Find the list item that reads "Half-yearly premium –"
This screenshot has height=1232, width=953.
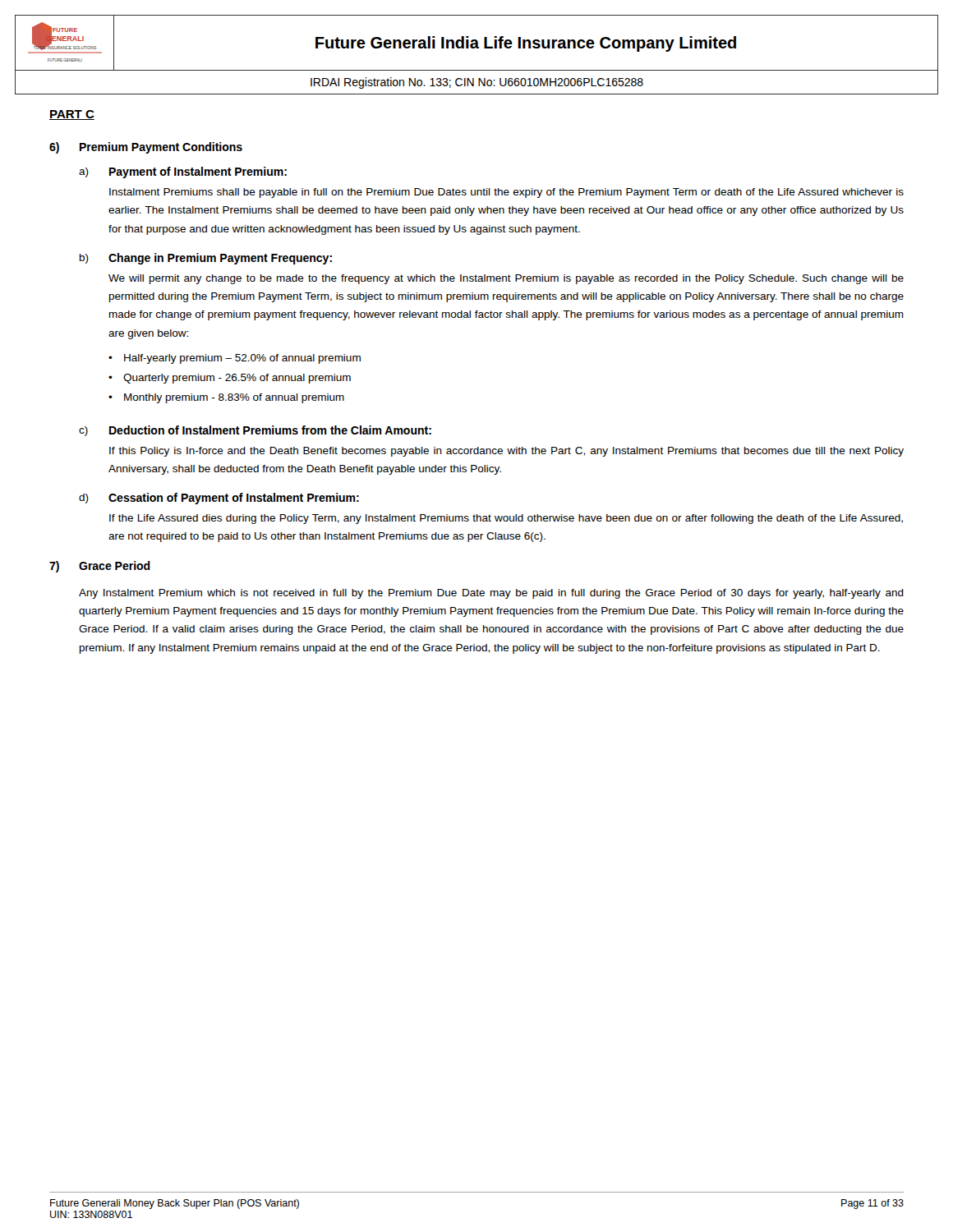[x=242, y=358]
